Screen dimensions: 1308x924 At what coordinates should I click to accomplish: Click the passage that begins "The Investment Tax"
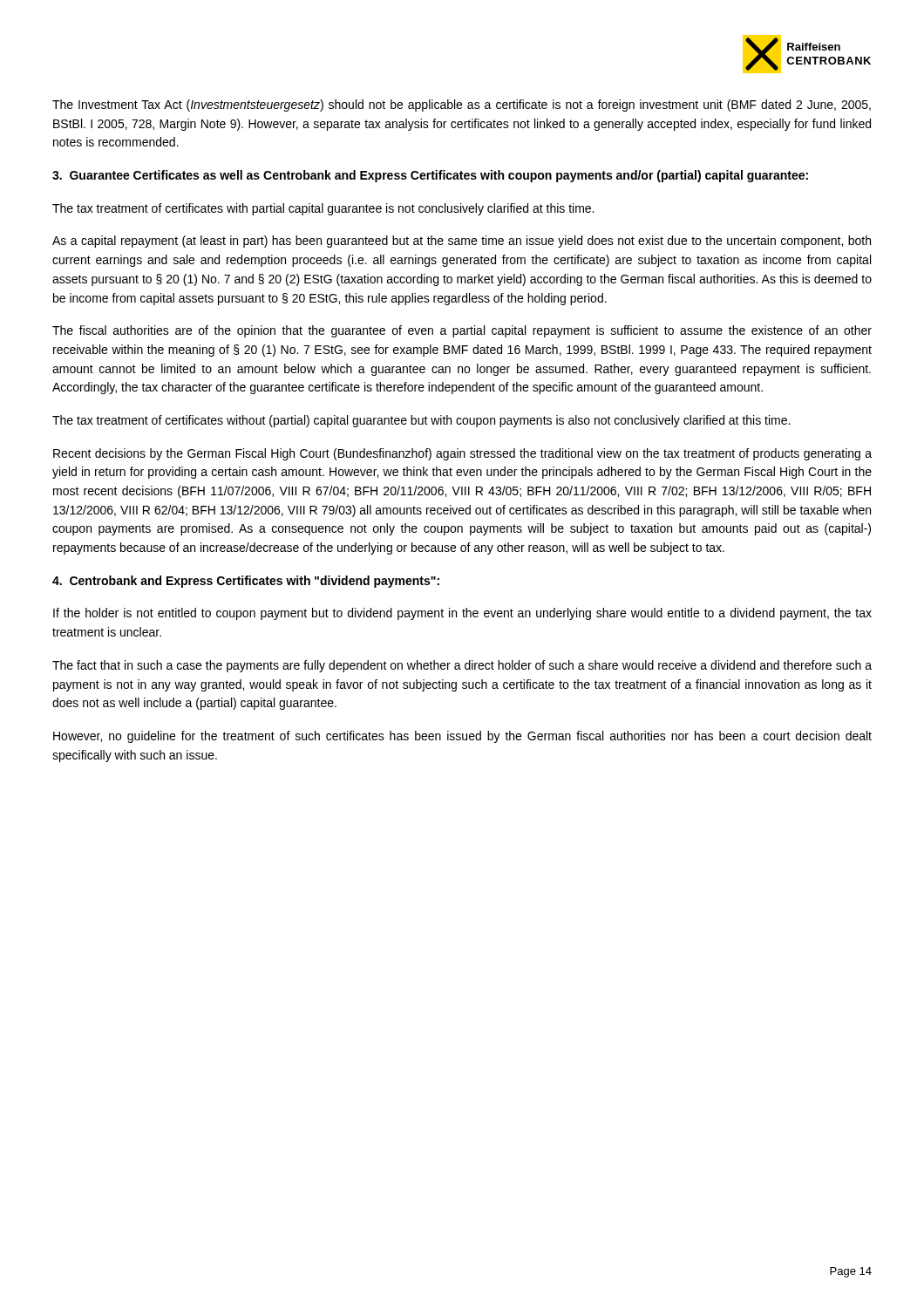click(x=462, y=124)
